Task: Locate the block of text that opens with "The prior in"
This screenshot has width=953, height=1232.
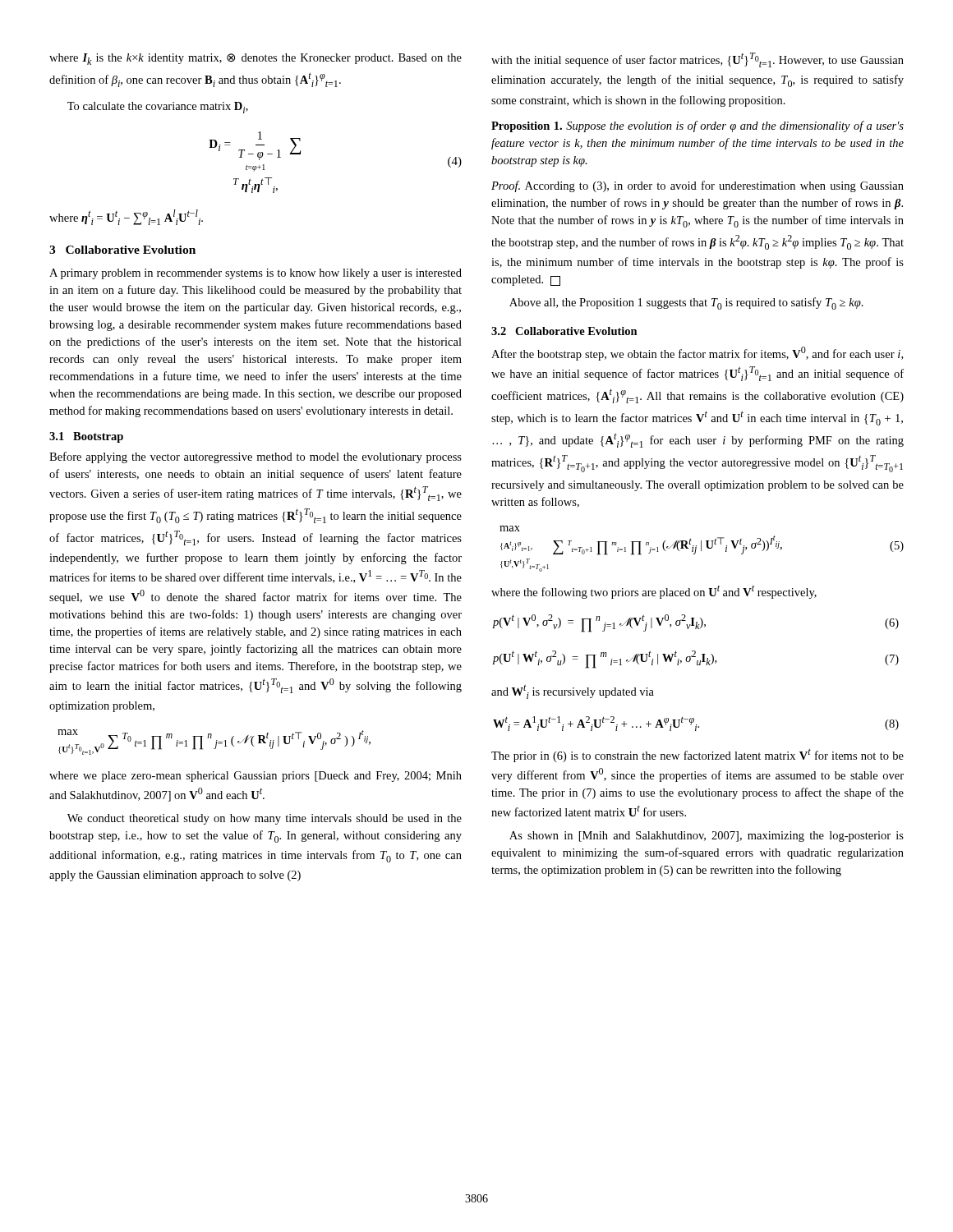Action: [697, 755]
